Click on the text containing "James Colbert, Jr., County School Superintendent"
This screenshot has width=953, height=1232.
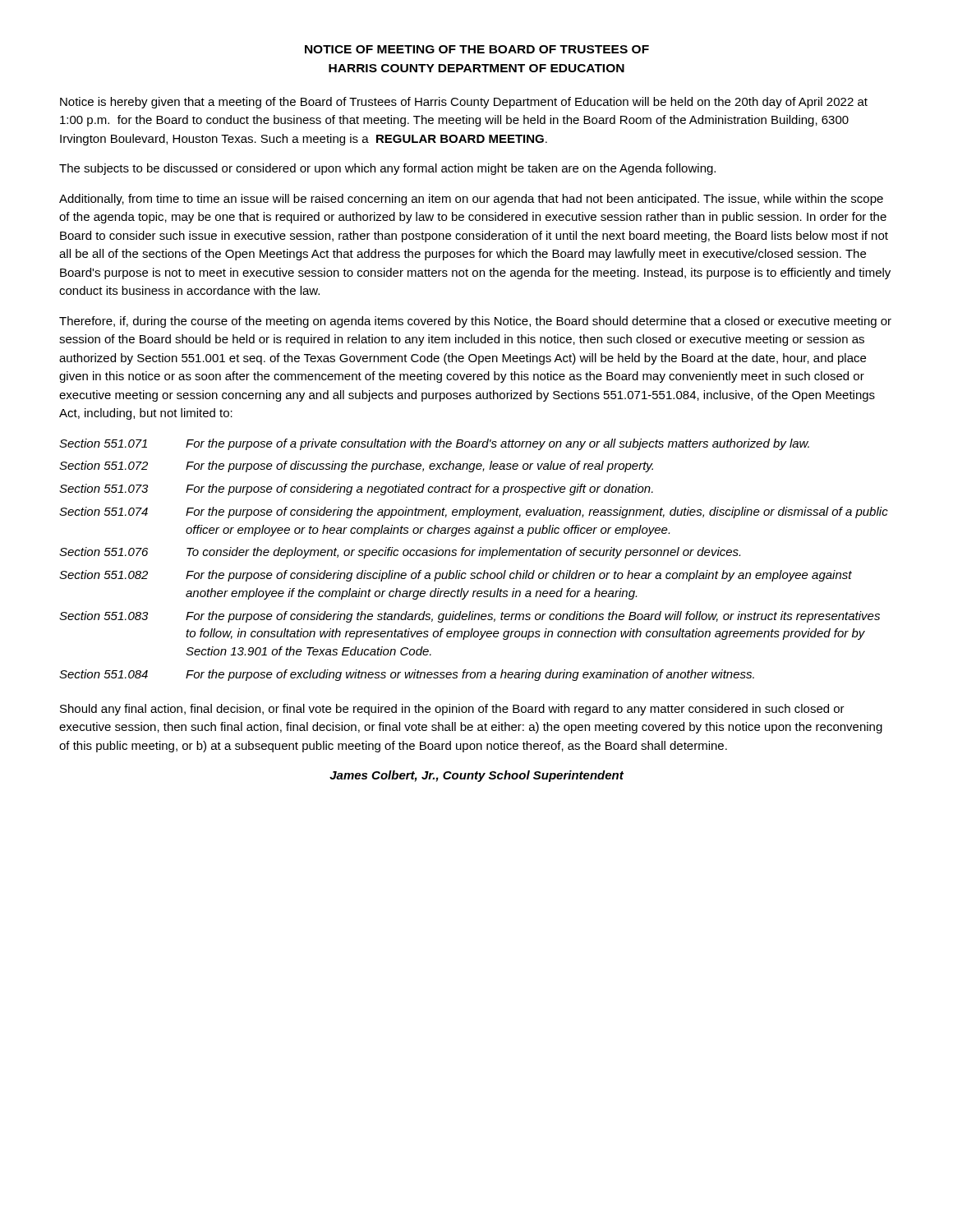(x=476, y=775)
